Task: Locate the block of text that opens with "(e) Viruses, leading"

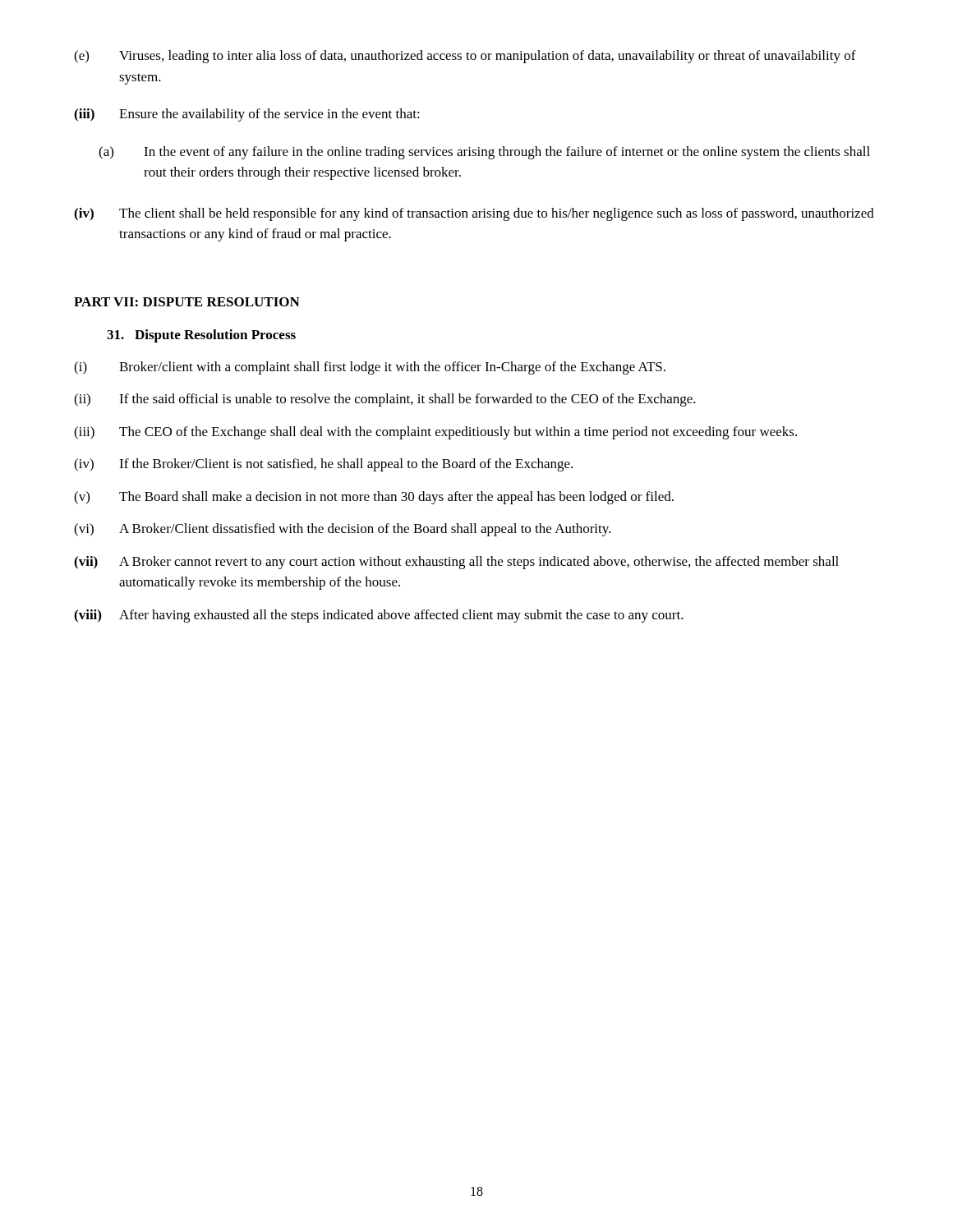Action: pos(476,66)
